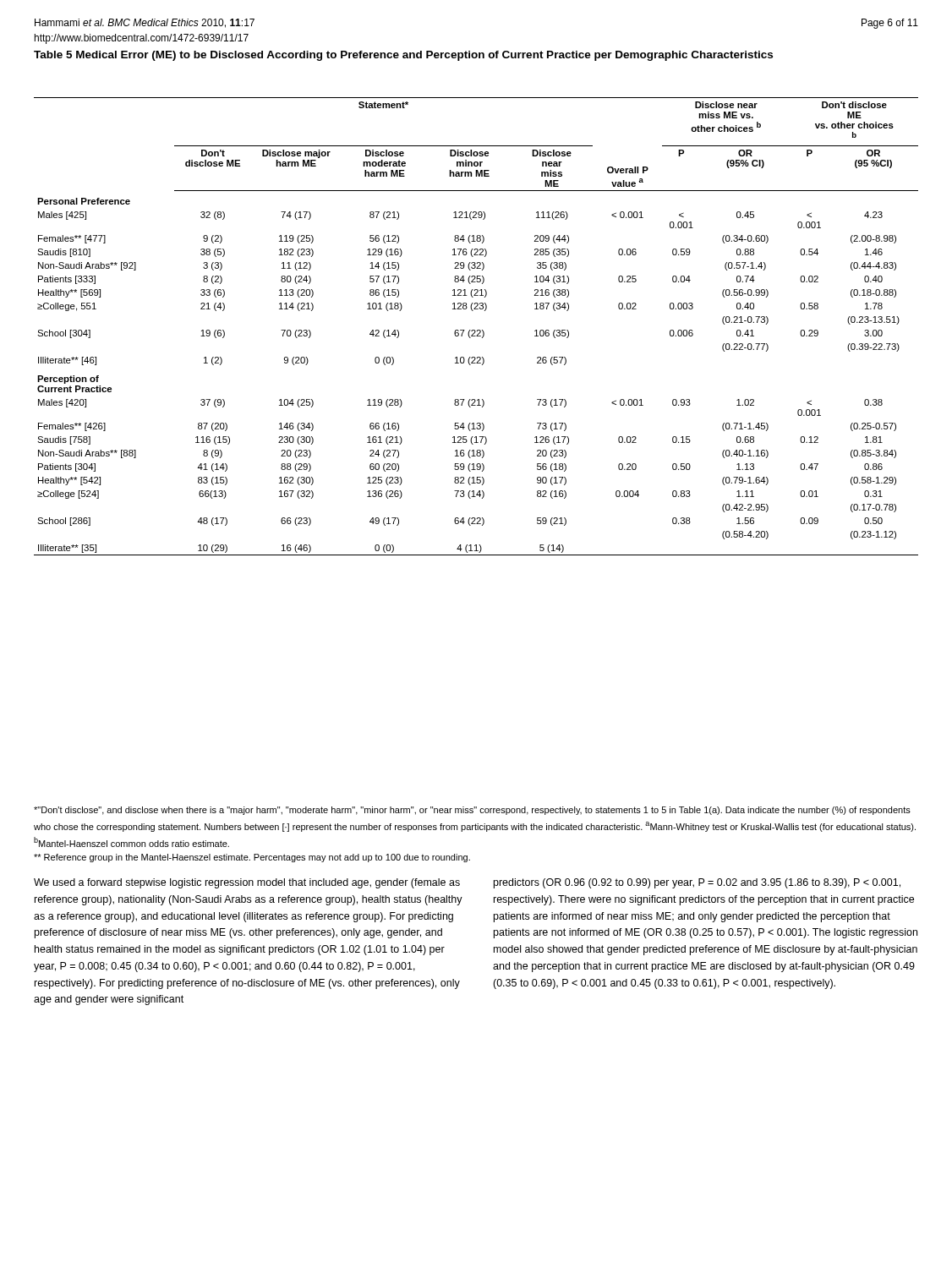Find the region starting "Table 5 Medical Error (ME) to"

pyautogui.click(x=404, y=55)
